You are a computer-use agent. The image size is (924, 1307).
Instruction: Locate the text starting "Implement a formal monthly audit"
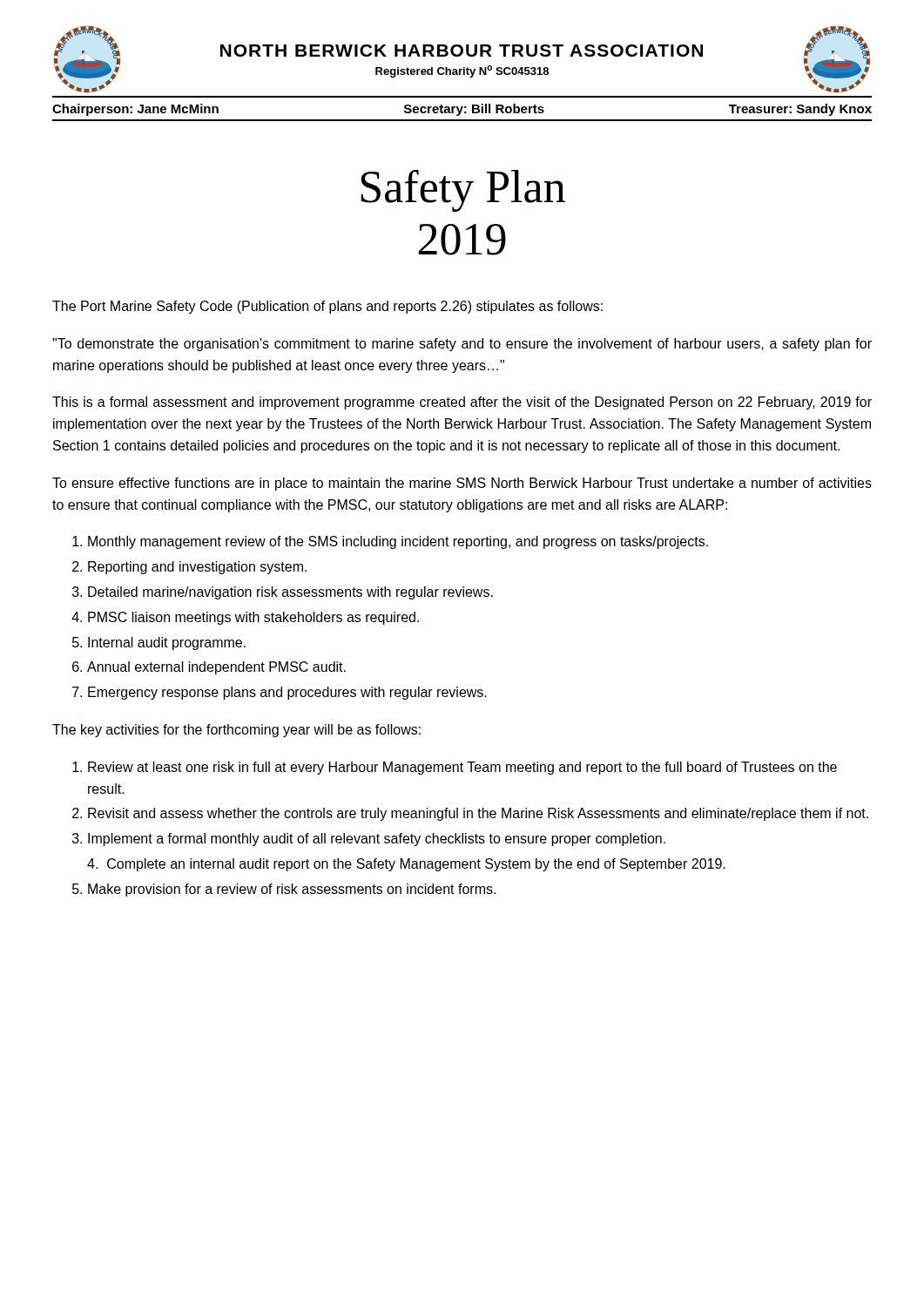coord(377,839)
